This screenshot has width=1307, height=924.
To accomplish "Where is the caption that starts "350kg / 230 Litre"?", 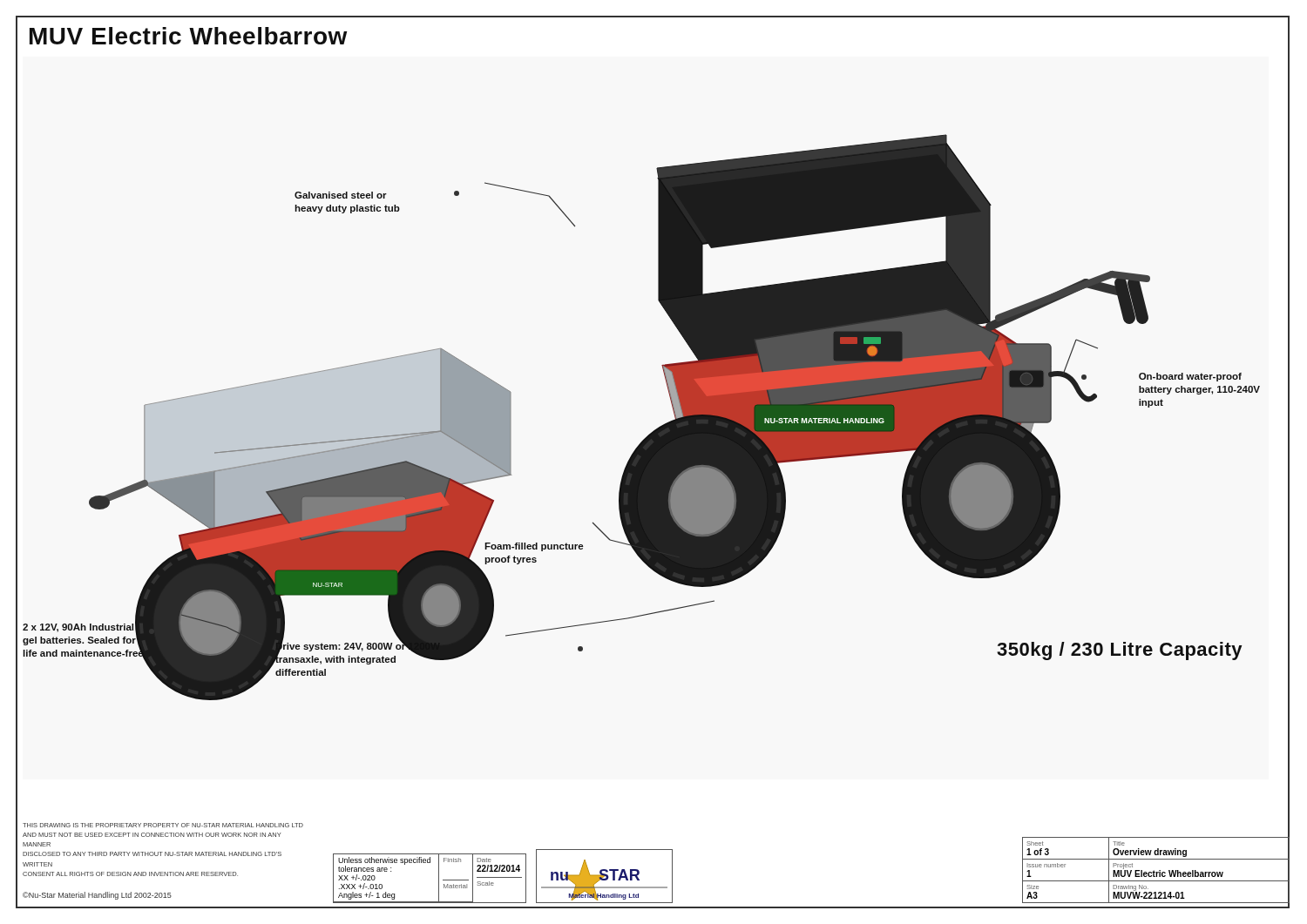I will coord(1120,649).
